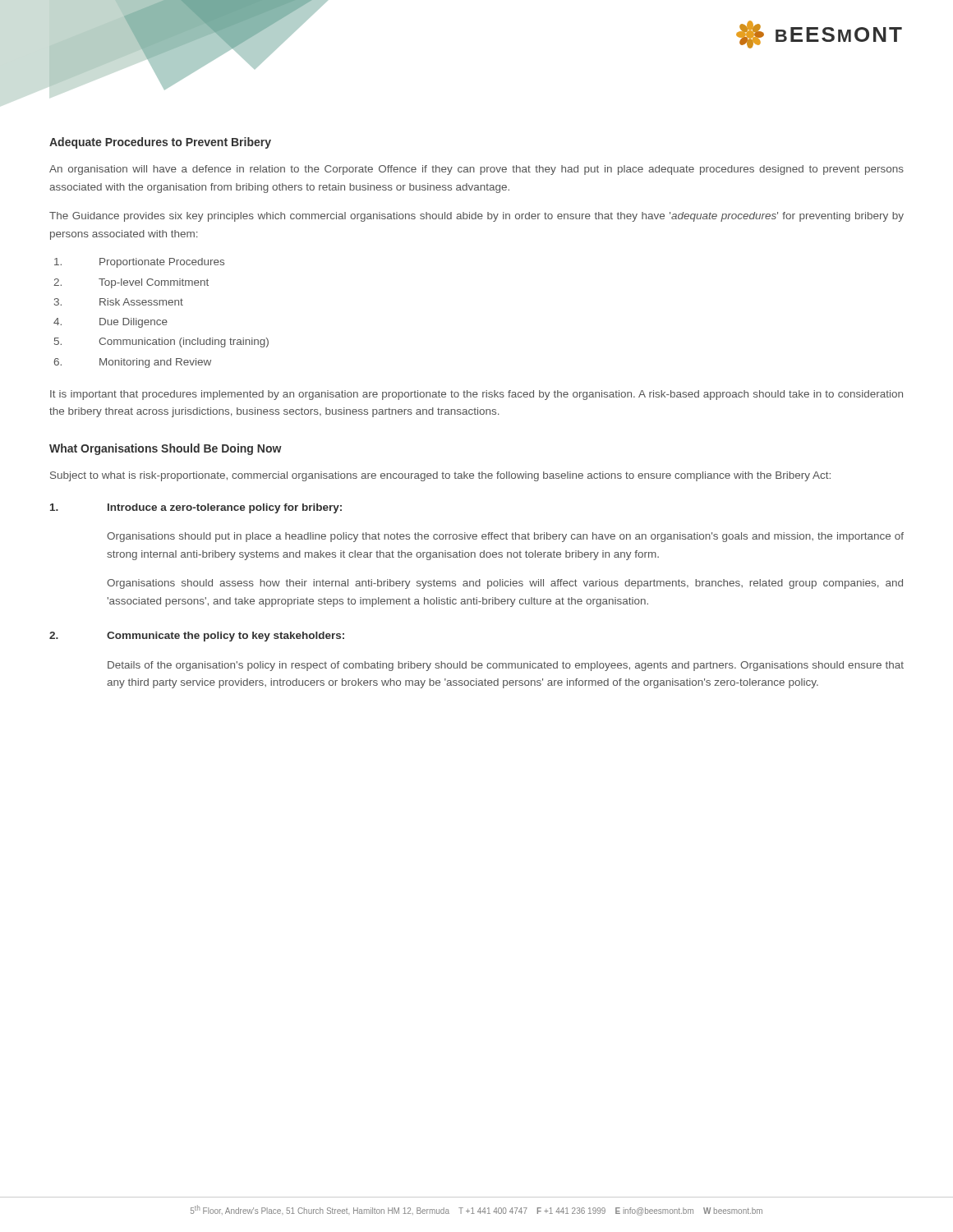953x1232 pixels.
Task: Click on the block starting "The Guidance provides six key principles"
Action: click(476, 225)
